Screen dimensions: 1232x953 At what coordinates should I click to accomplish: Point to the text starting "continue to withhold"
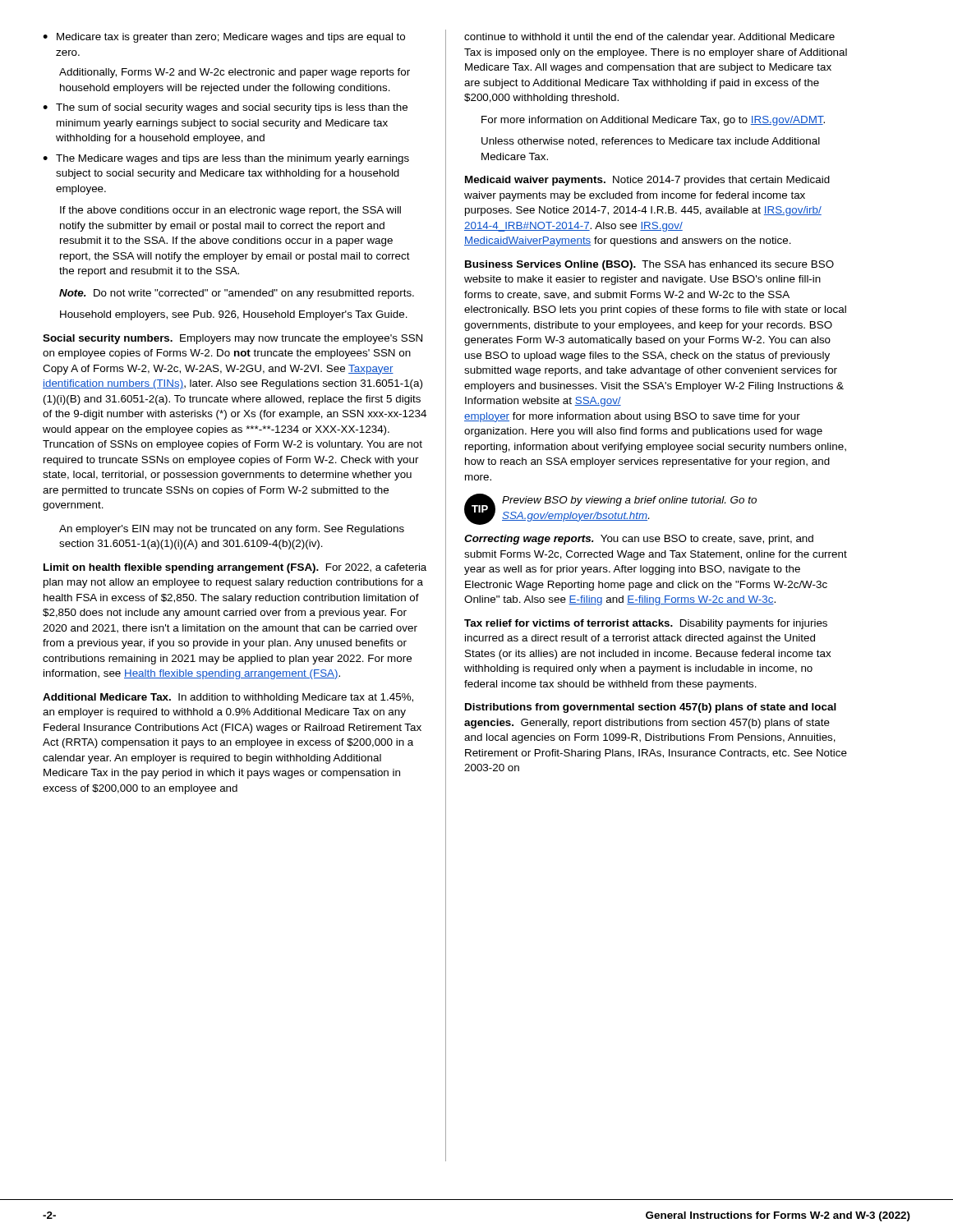656,67
